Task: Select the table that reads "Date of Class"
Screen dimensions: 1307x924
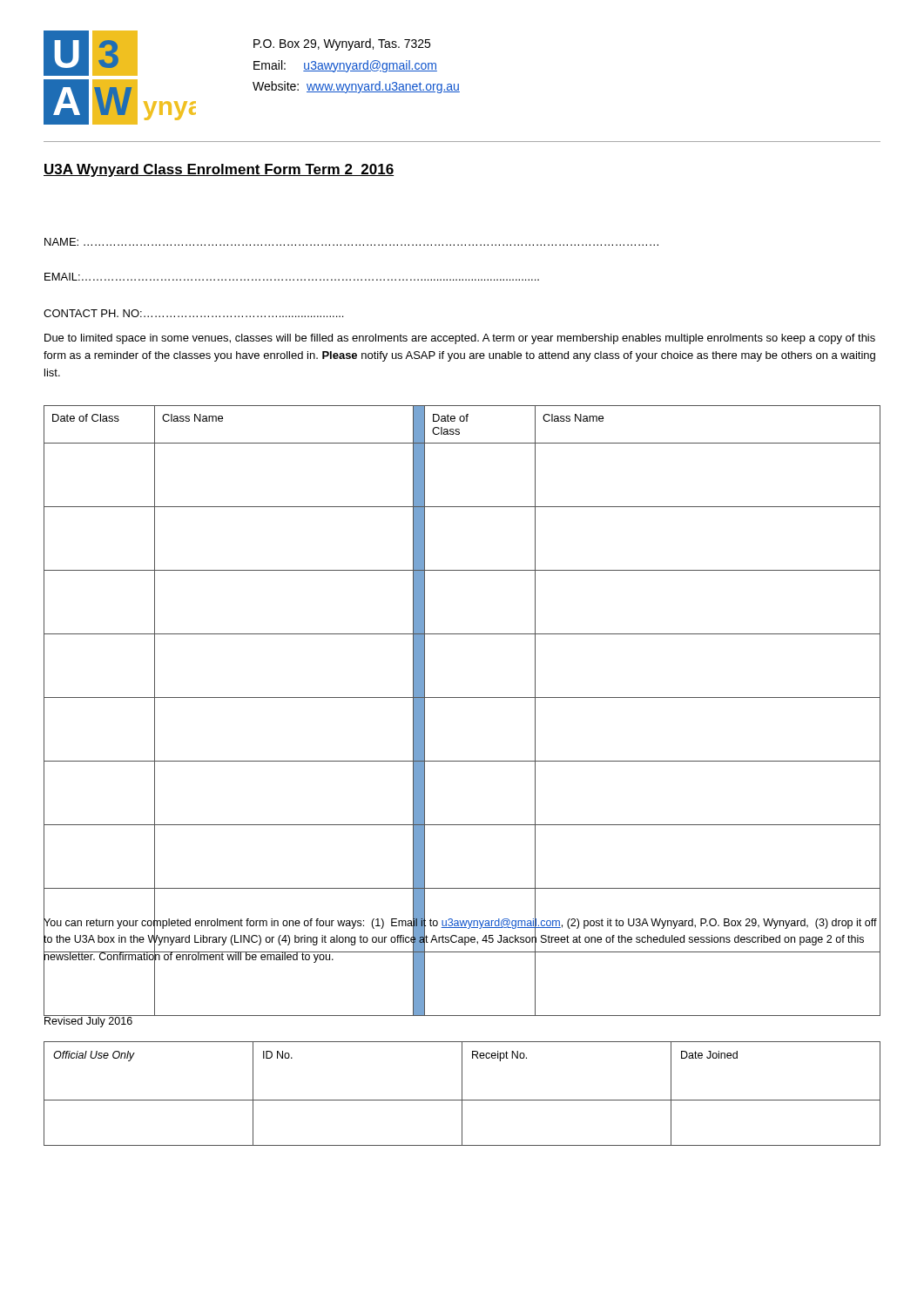Action: (x=462, y=711)
